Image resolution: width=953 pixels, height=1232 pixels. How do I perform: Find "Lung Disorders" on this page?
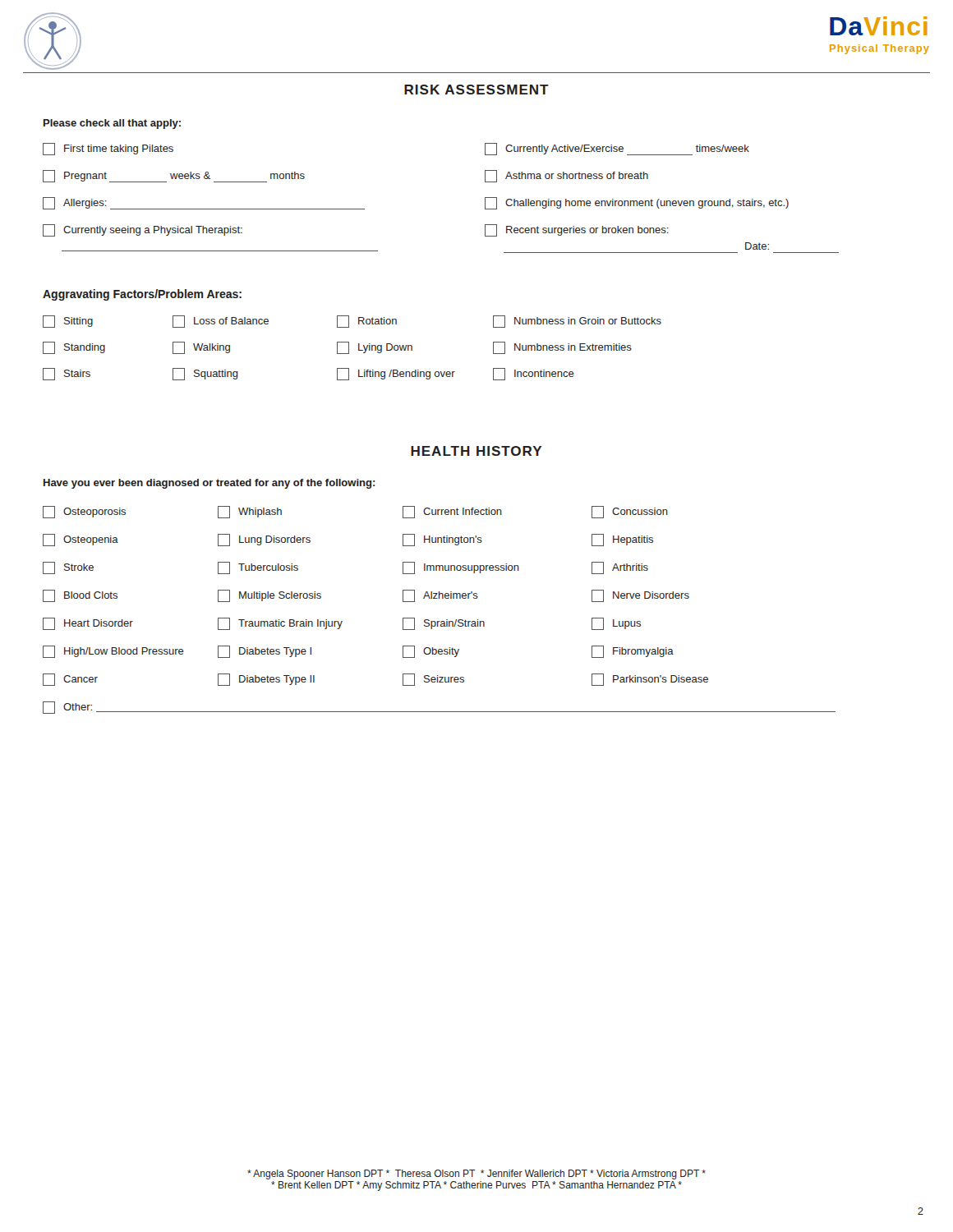(264, 540)
